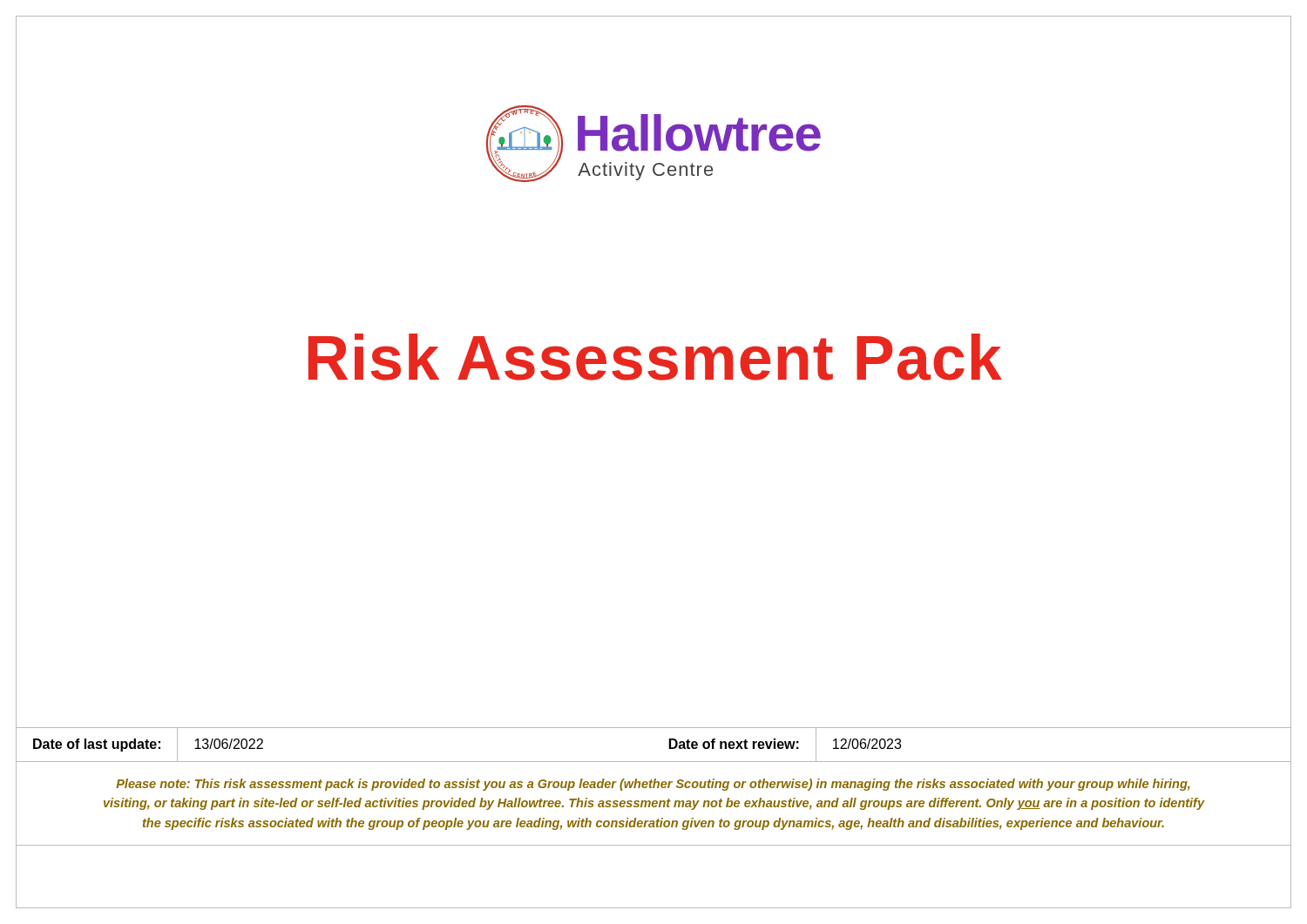Click on the logo
The width and height of the screenshot is (1307, 924).
tap(654, 144)
